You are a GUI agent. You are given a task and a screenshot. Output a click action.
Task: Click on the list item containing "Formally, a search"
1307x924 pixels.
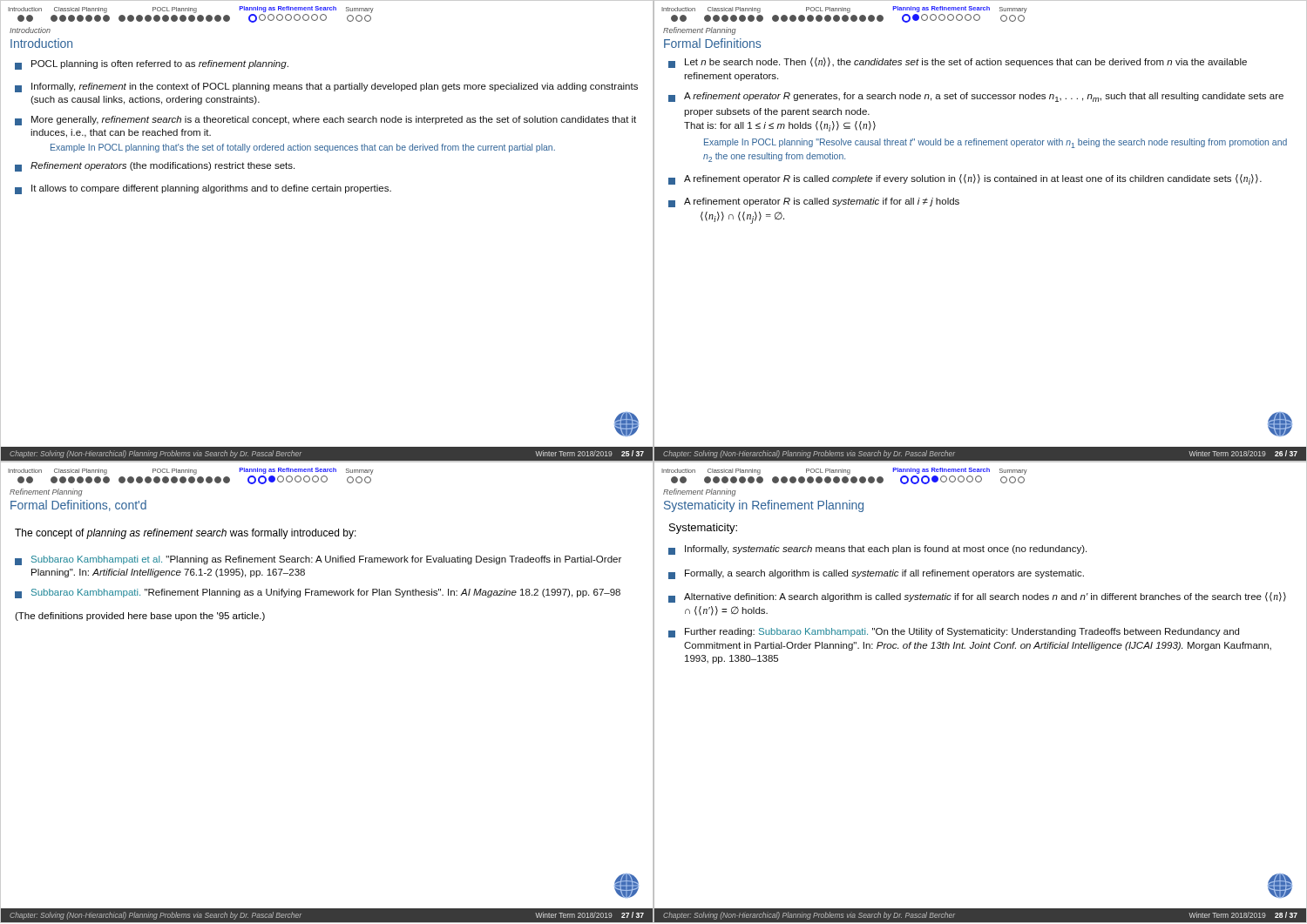point(877,575)
